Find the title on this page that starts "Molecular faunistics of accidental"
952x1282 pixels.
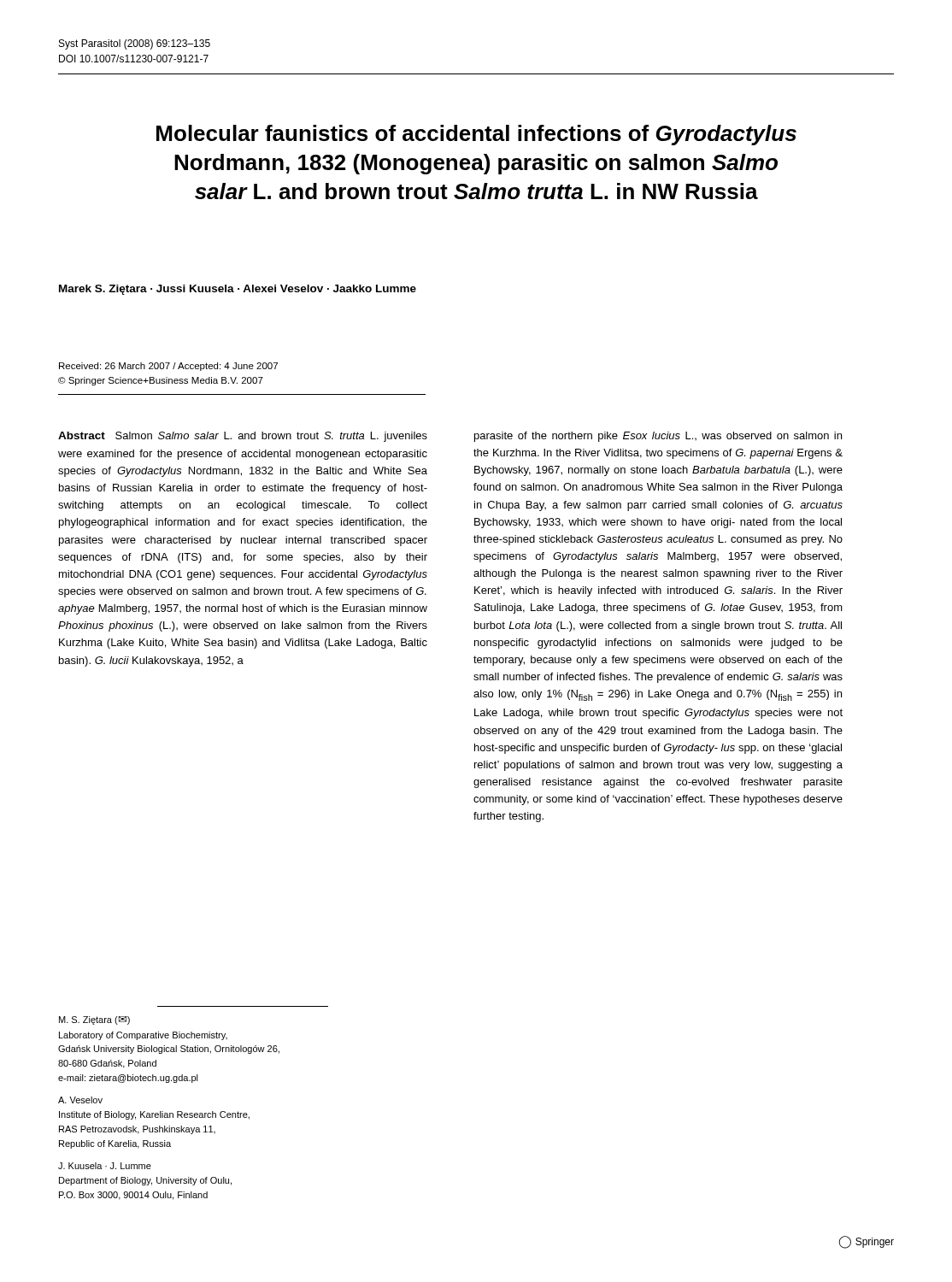tap(476, 163)
